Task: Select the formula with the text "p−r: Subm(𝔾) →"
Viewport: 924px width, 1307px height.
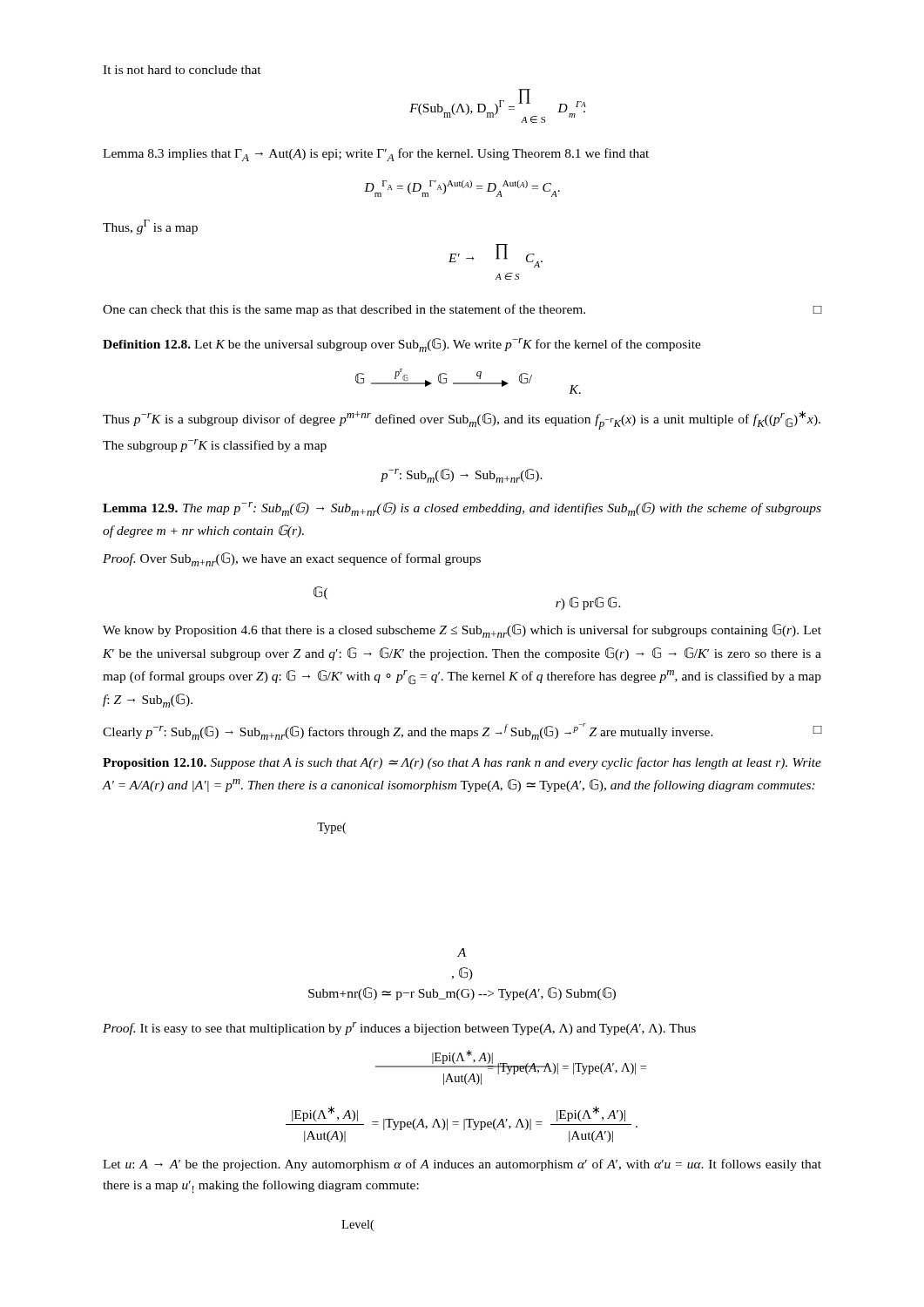Action: pyautogui.click(x=462, y=475)
